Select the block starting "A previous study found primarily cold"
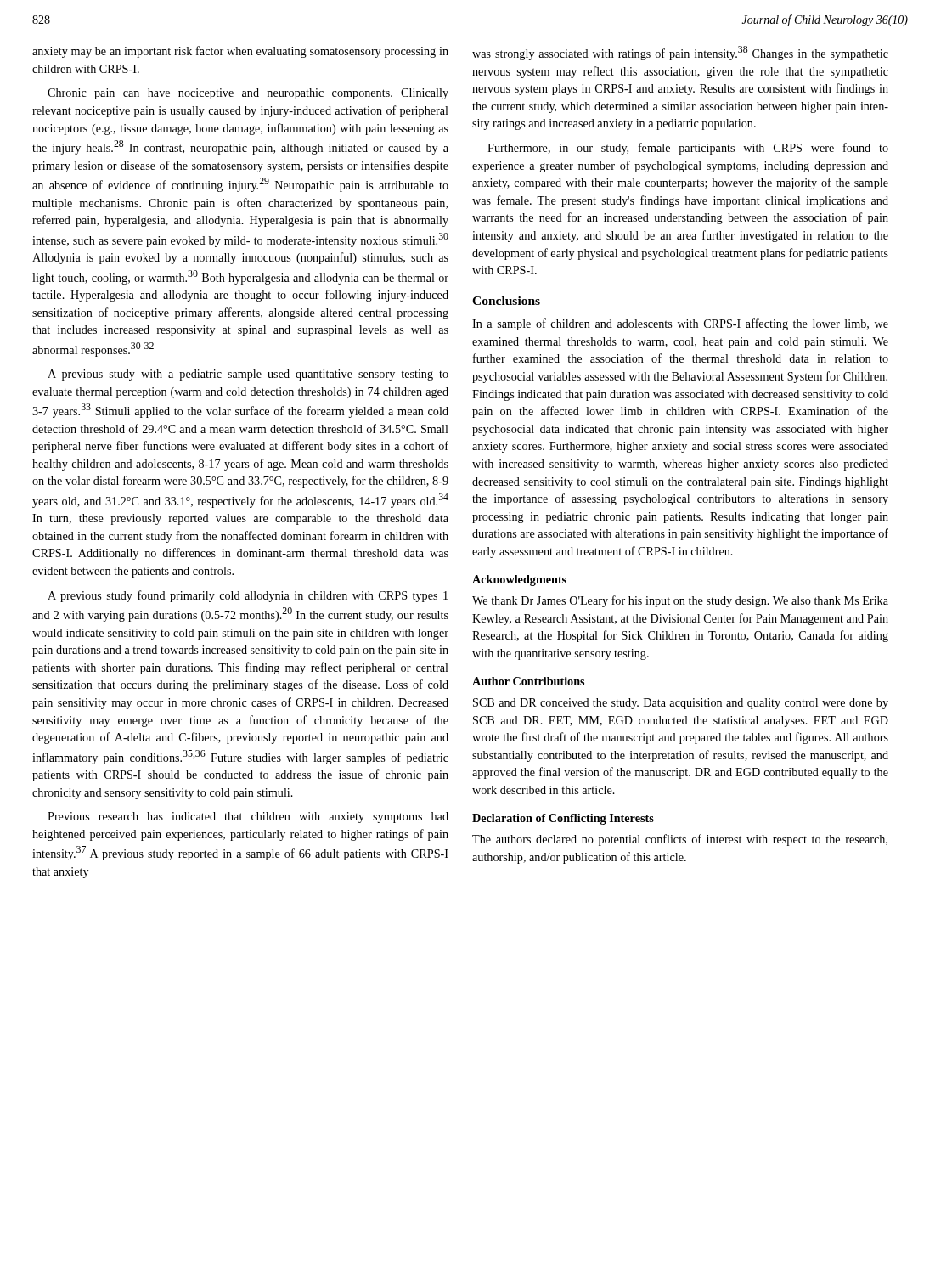The width and height of the screenshot is (952, 1274). tap(240, 694)
